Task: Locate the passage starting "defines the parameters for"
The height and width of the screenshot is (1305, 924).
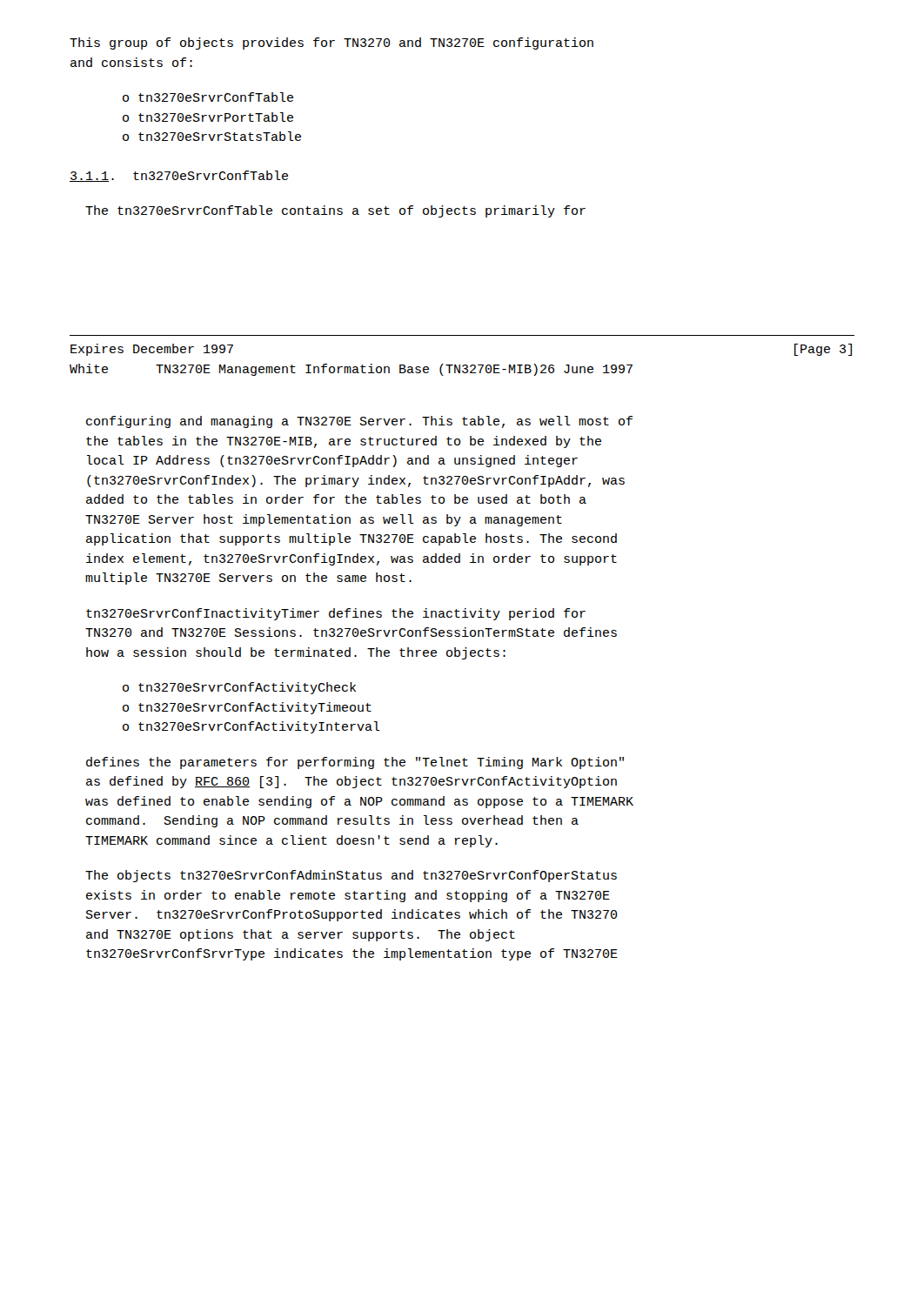Action: pos(352,802)
